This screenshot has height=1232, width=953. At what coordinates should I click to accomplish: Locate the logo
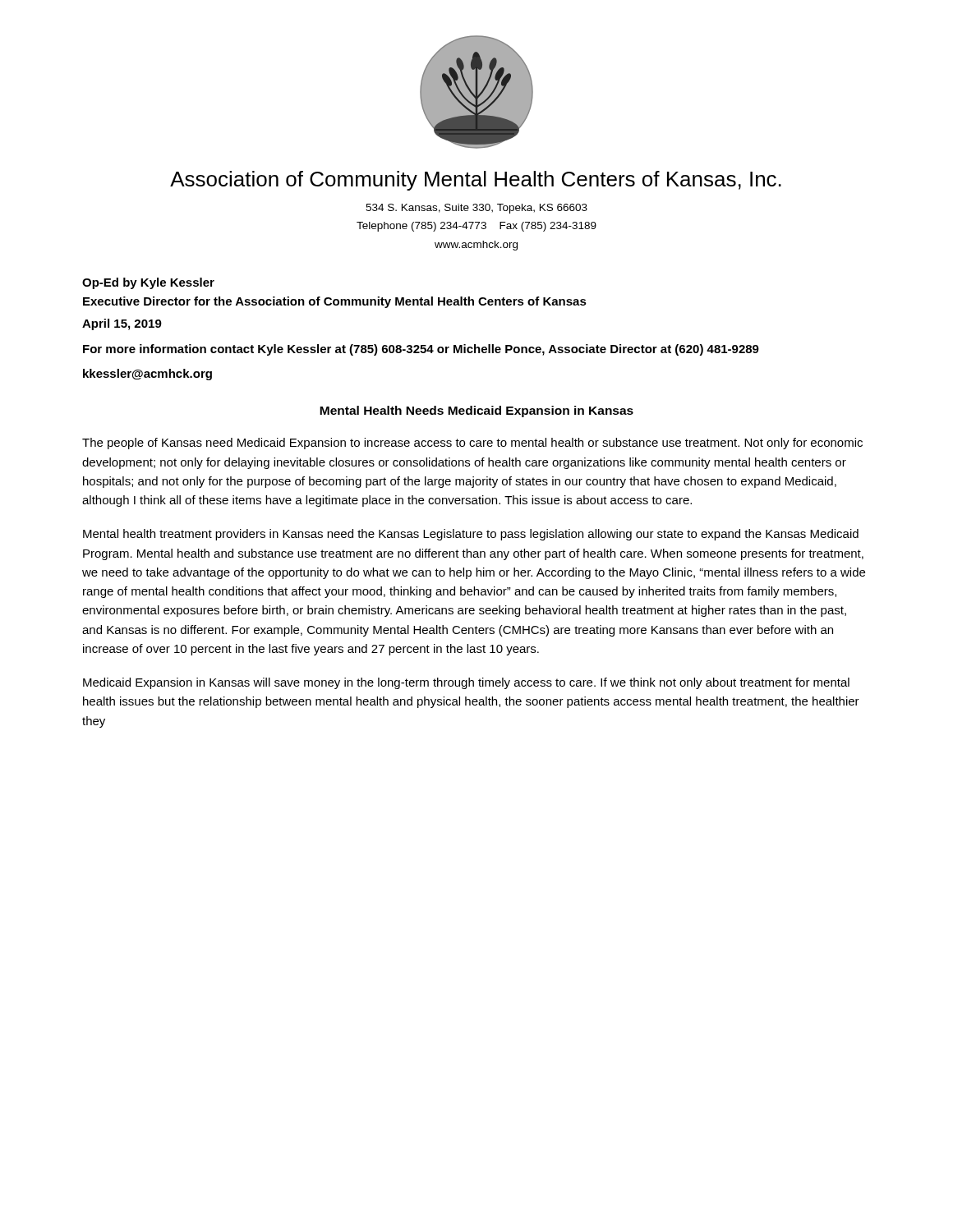click(x=476, y=97)
